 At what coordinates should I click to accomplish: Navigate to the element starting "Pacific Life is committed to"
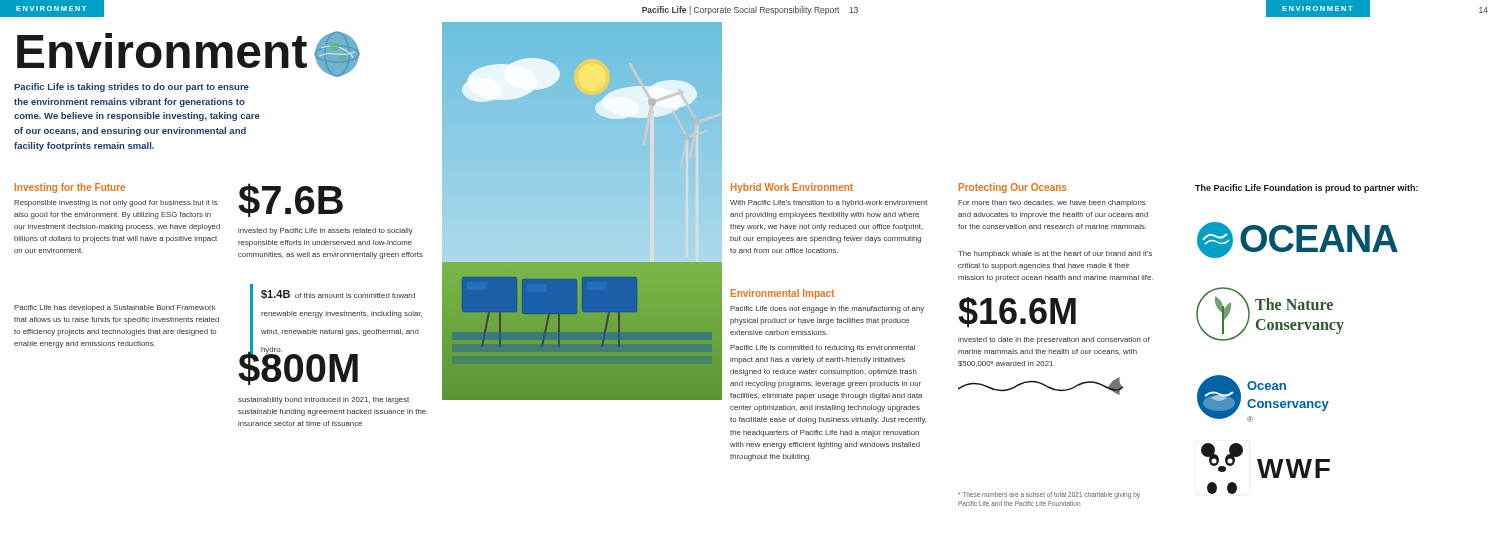(828, 402)
